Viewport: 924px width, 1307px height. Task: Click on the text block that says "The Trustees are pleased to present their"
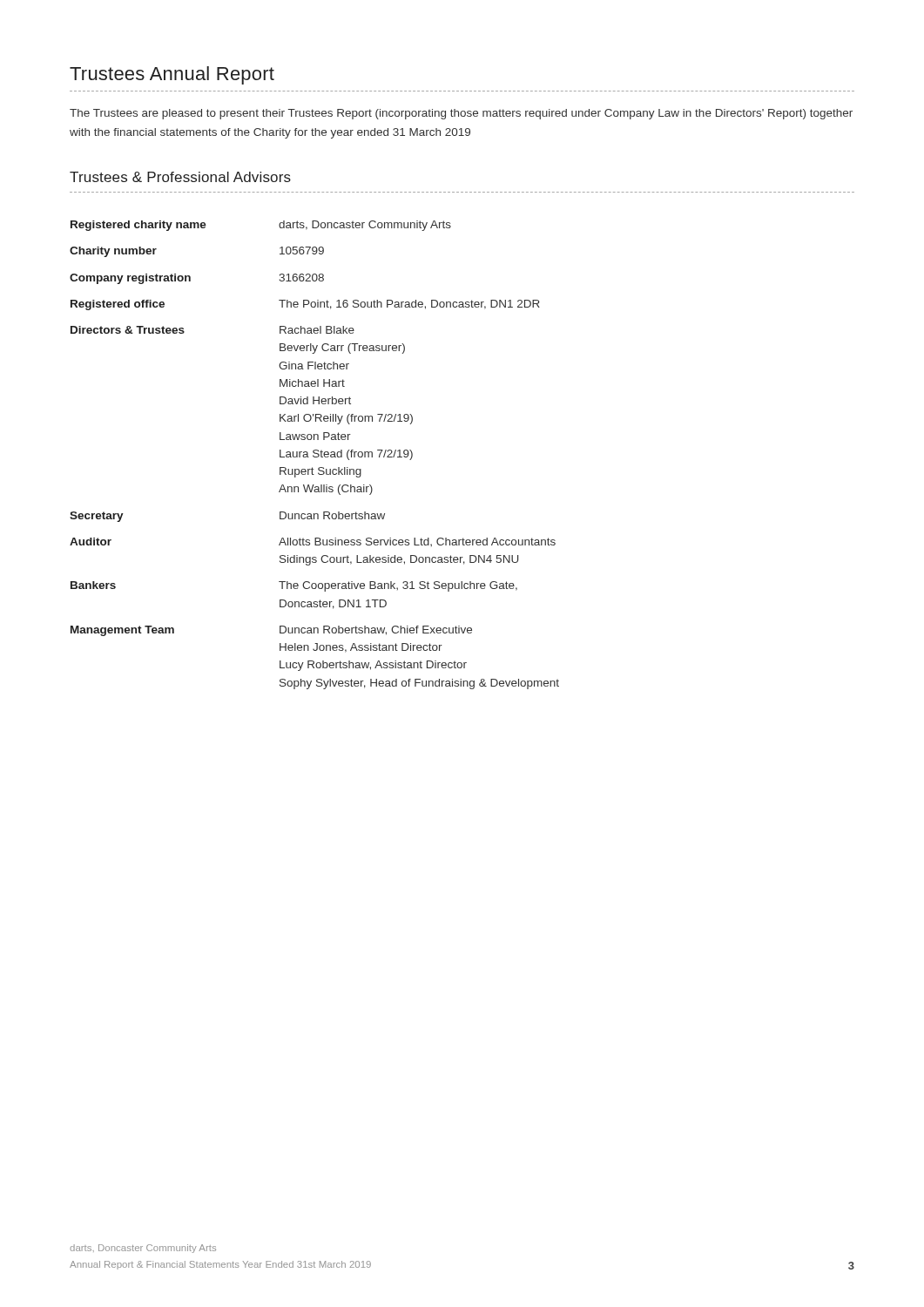pyautogui.click(x=462, y=122)
